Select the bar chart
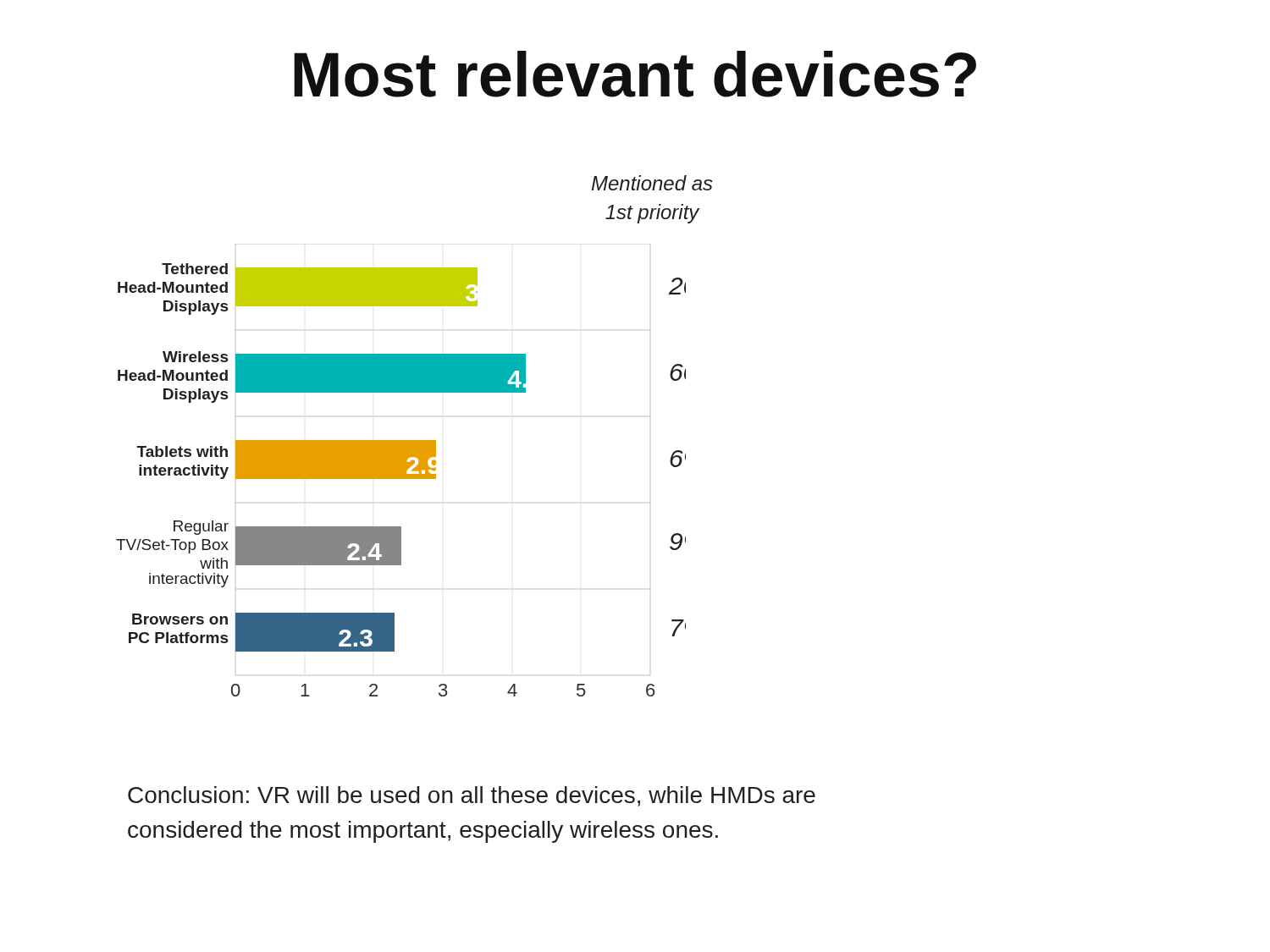1270x952 pixels. pyautogui.click(x=398, y=489)
